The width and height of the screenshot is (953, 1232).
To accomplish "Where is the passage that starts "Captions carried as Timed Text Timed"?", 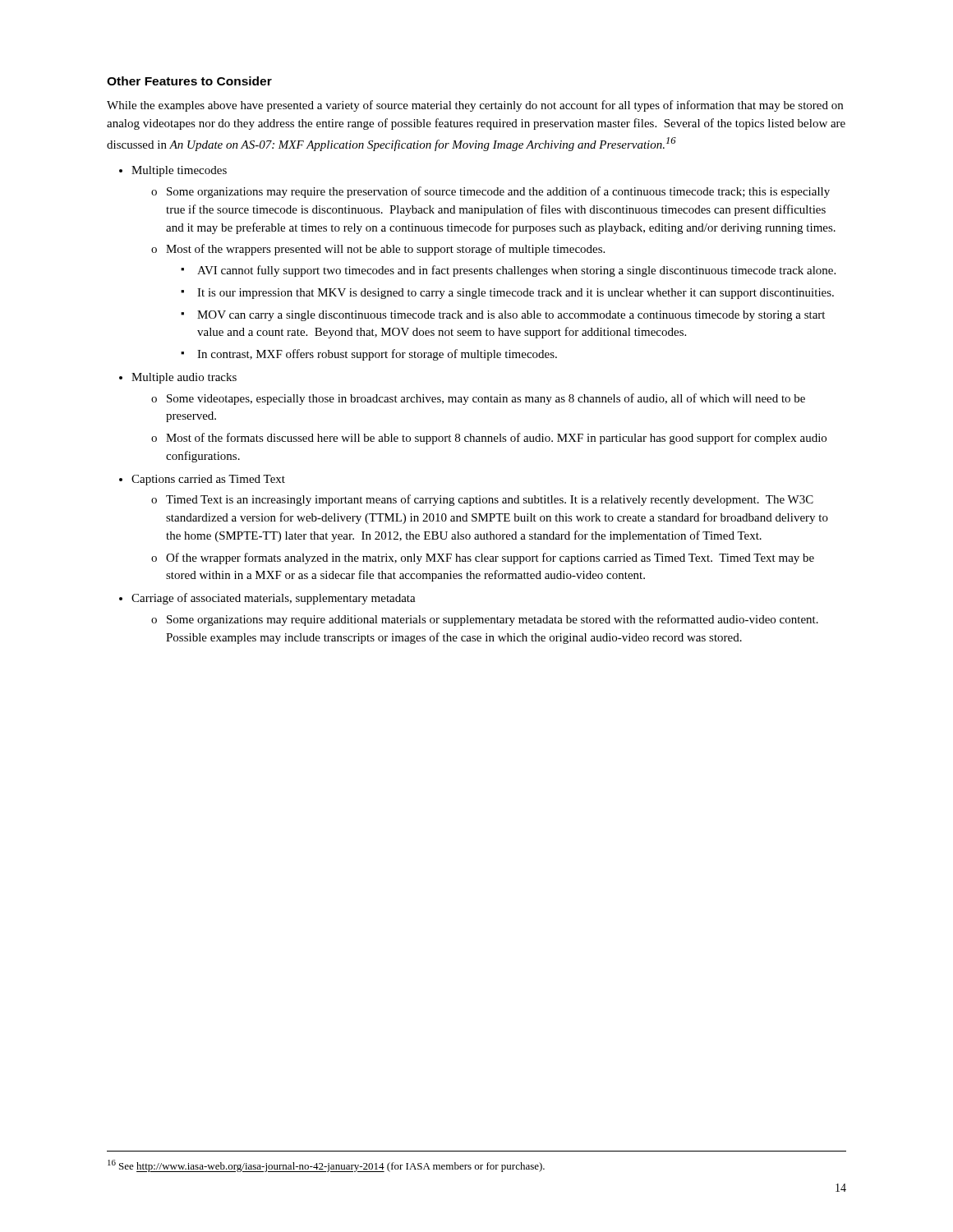I will (489, 528).
